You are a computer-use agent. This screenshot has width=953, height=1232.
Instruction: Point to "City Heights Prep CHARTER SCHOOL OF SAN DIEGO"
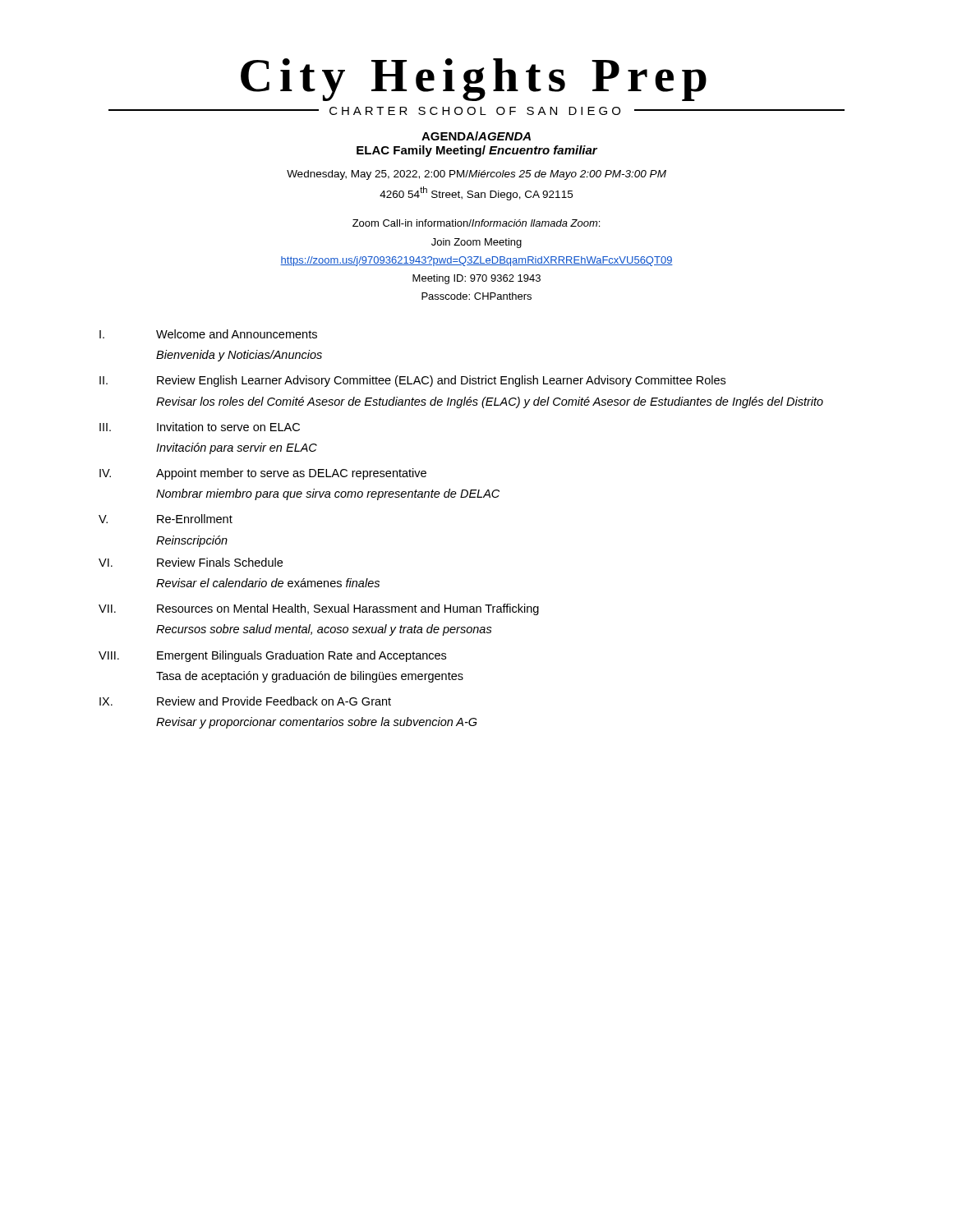point(476,83)
